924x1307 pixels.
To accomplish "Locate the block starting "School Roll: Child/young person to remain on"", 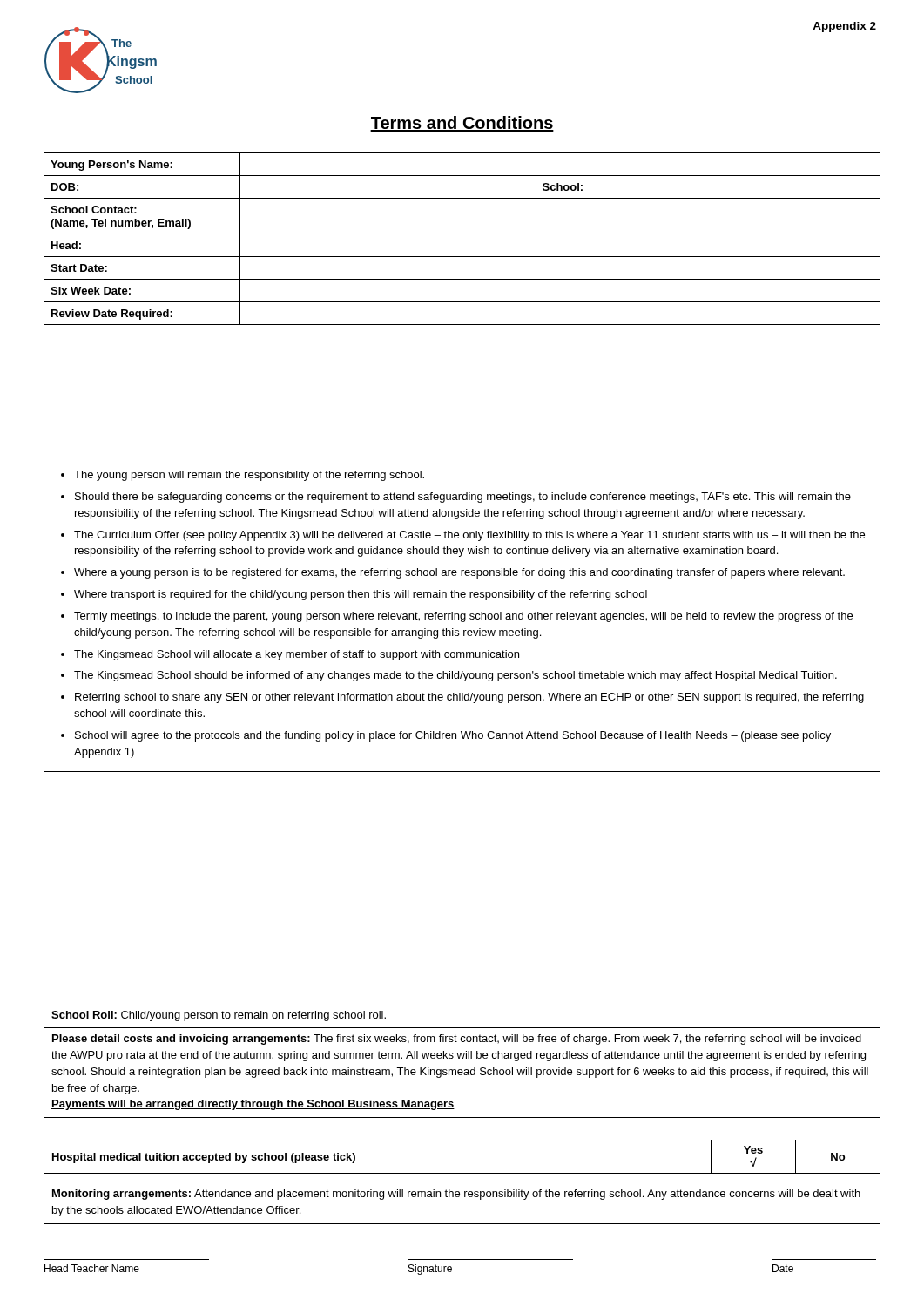I will click(x=219, y=1015).
